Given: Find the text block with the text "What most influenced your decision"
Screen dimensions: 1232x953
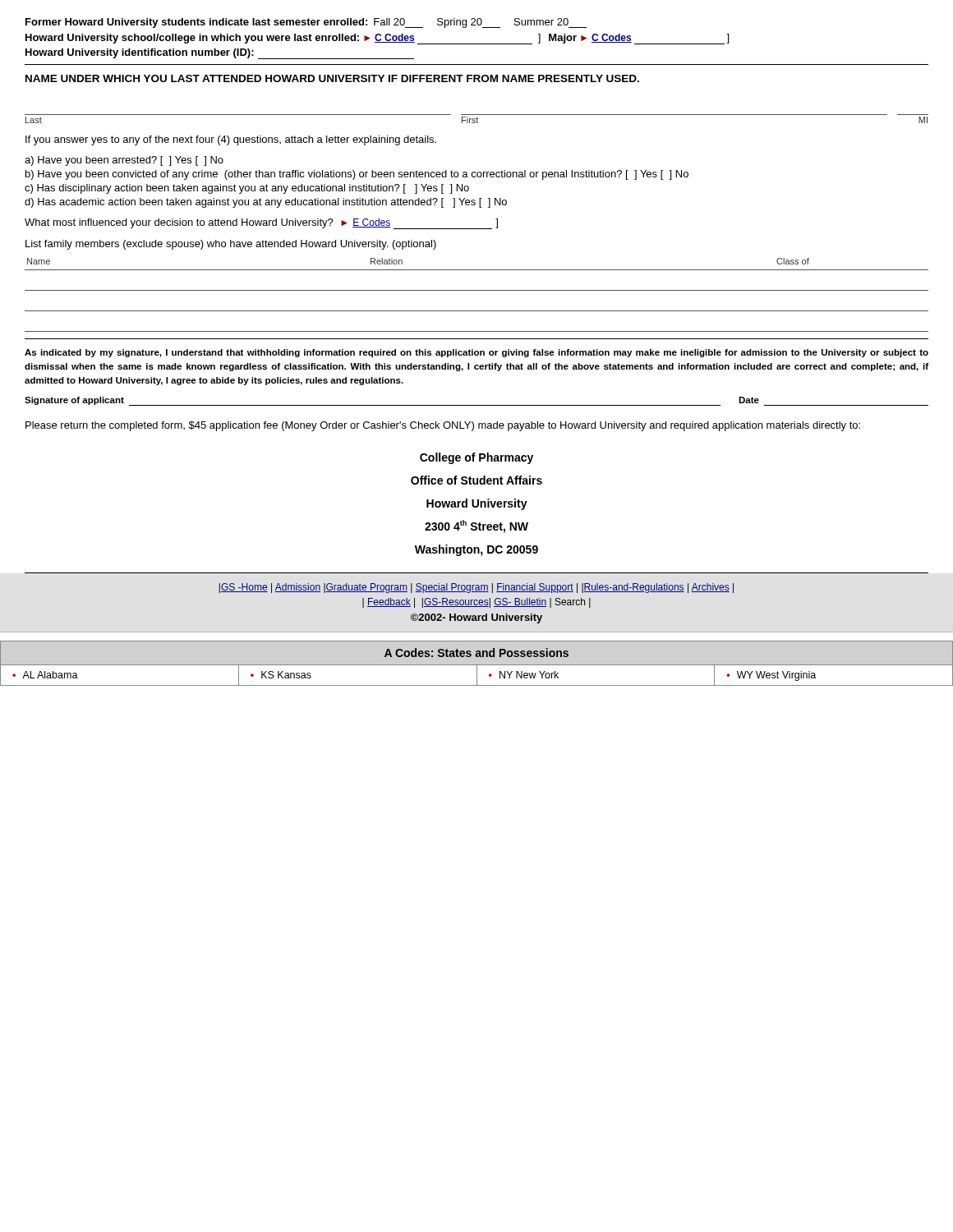Looking at the screenshot, I should 262,222.
